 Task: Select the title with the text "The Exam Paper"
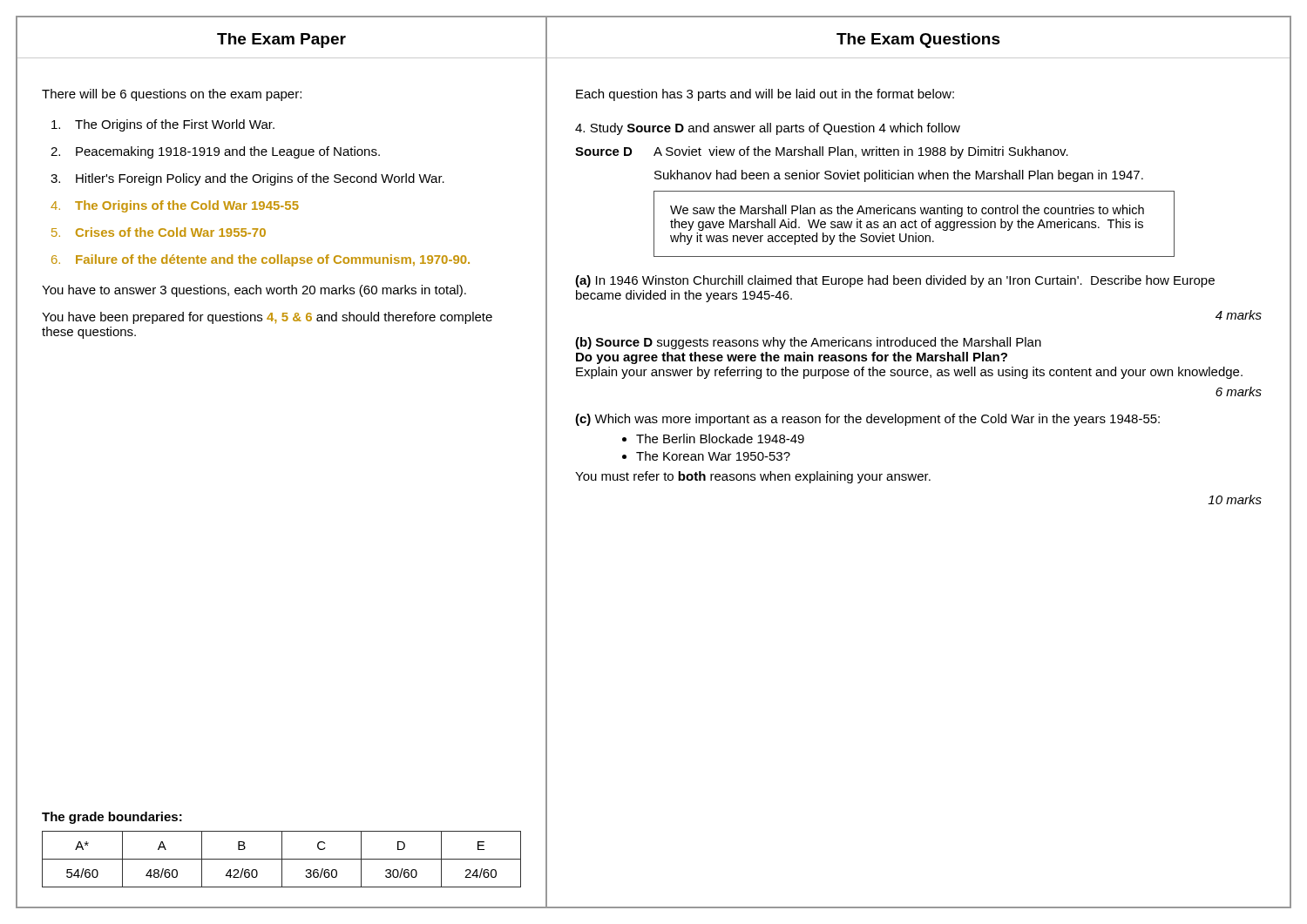pos(281,39)
